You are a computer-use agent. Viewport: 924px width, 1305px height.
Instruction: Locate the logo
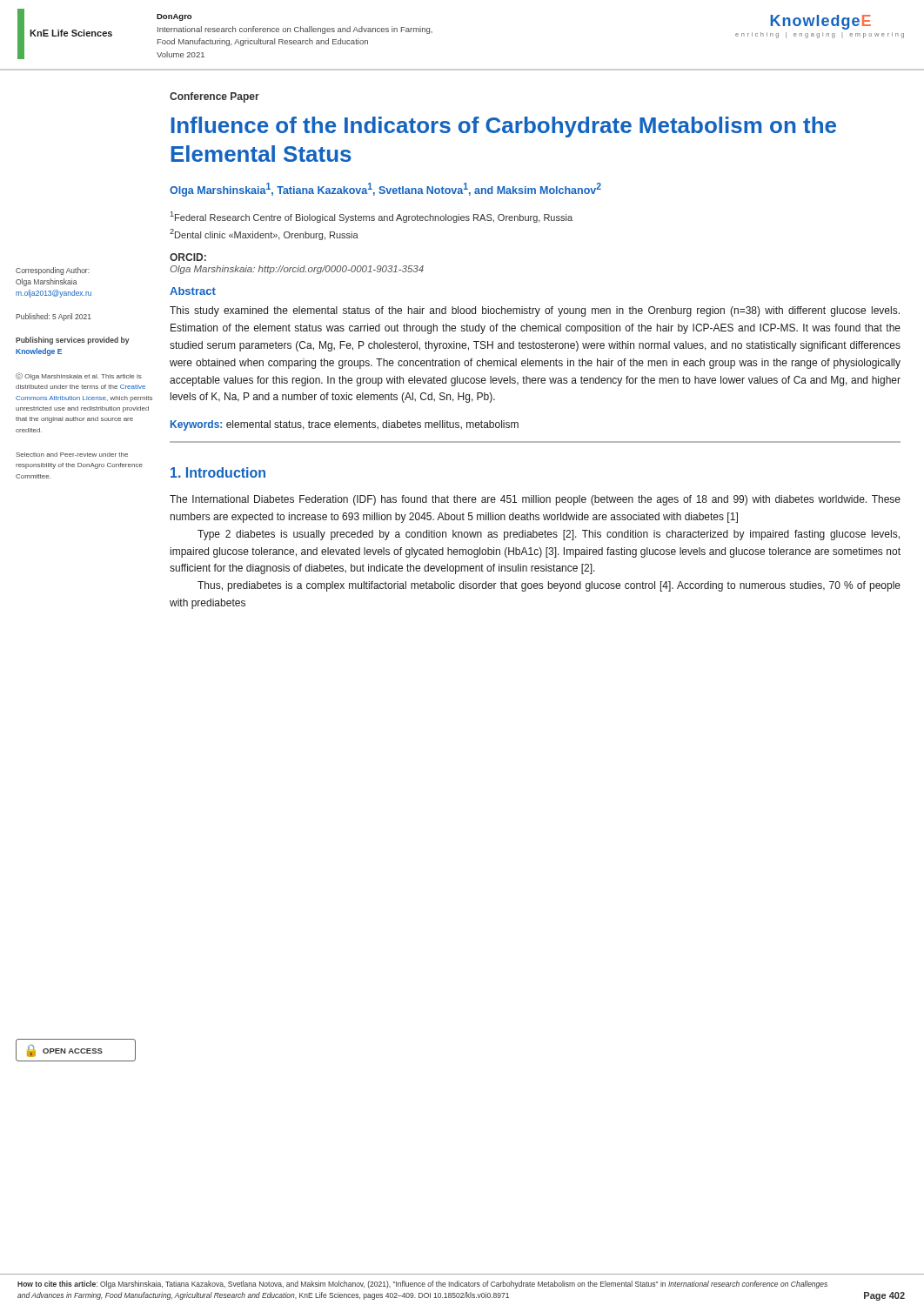point(76,1050)
